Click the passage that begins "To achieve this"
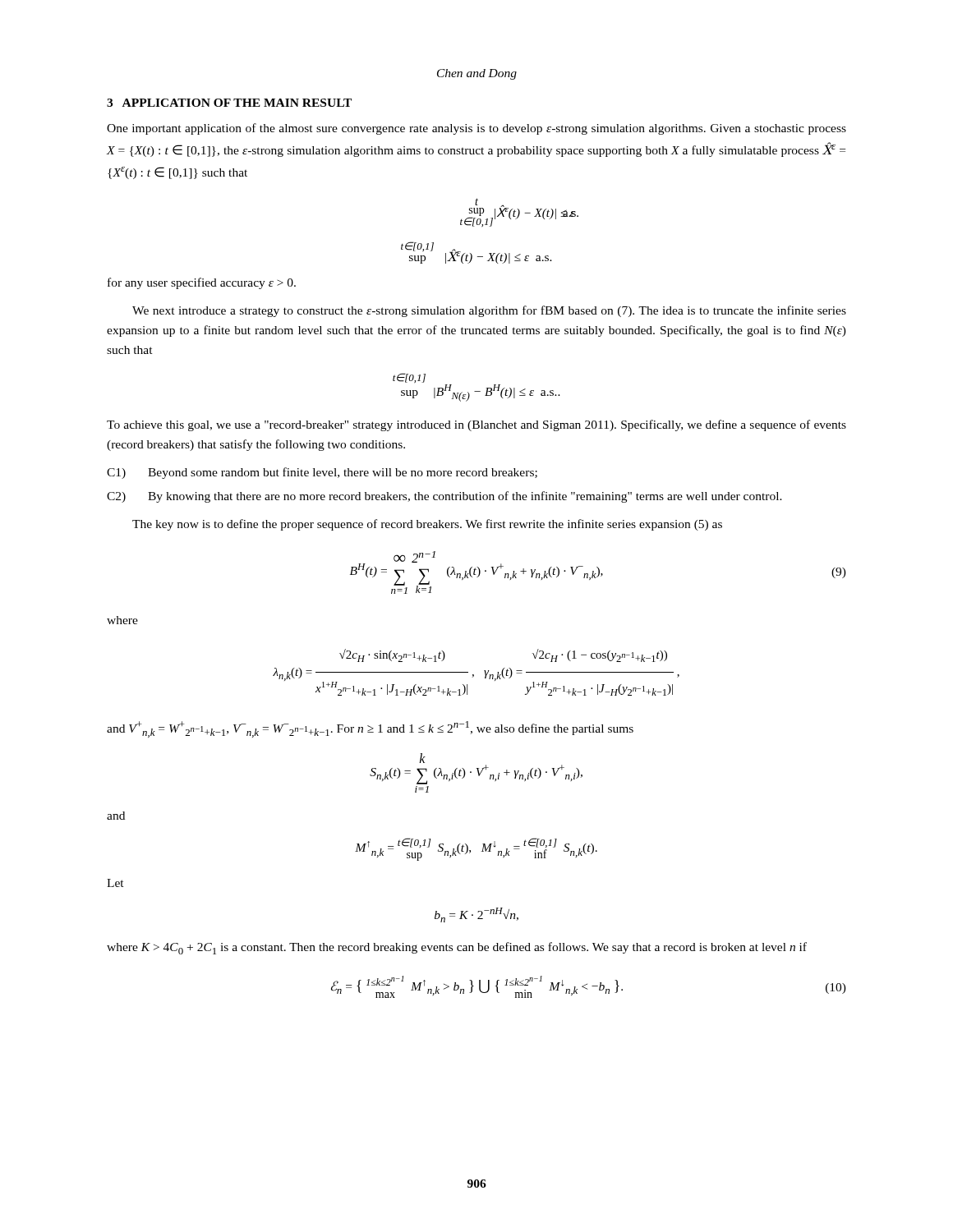The width and height of the screenshot is (953, 1232). [476, 434]
